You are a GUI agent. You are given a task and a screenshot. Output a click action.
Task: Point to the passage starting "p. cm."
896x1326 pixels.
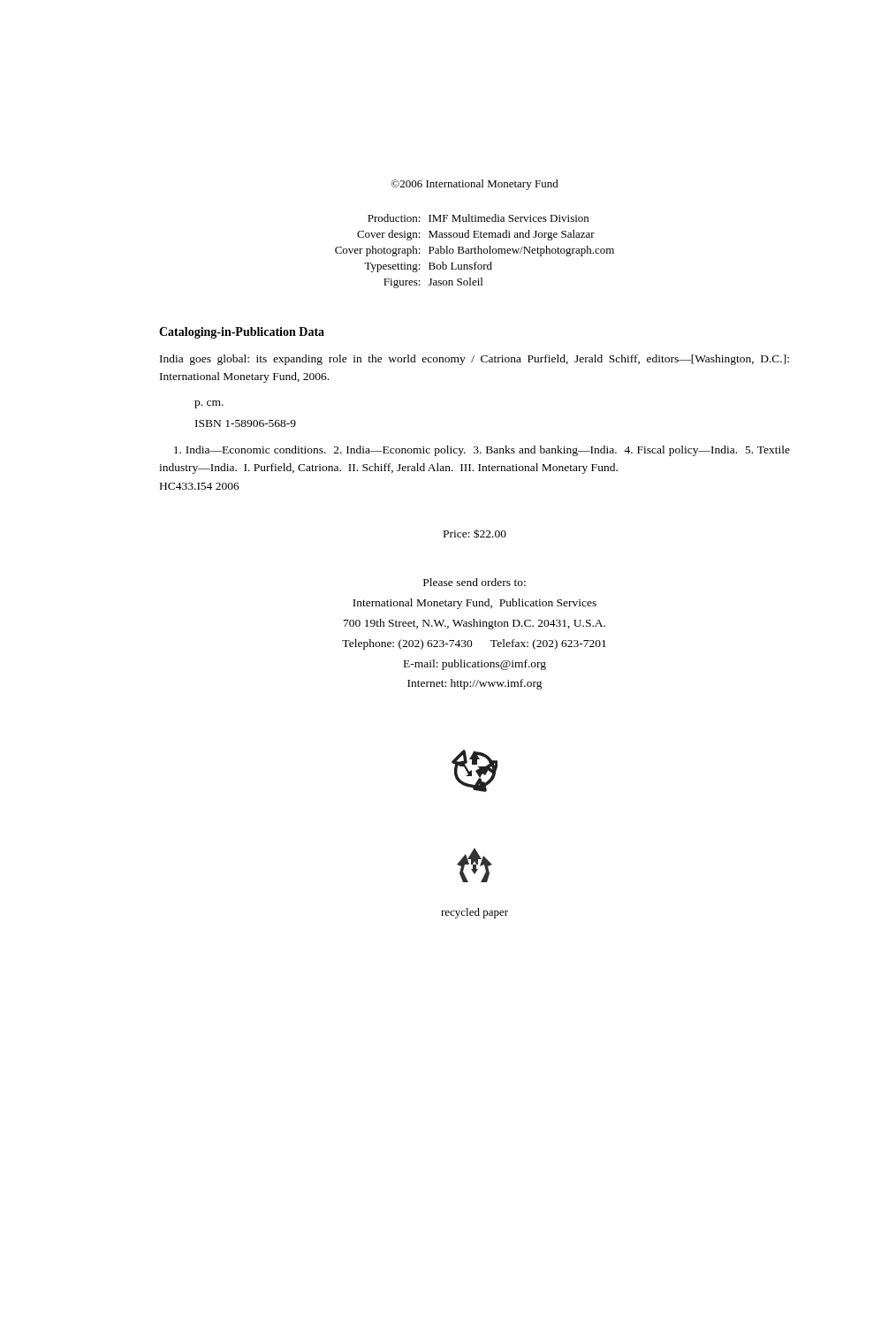click(209, 401)
